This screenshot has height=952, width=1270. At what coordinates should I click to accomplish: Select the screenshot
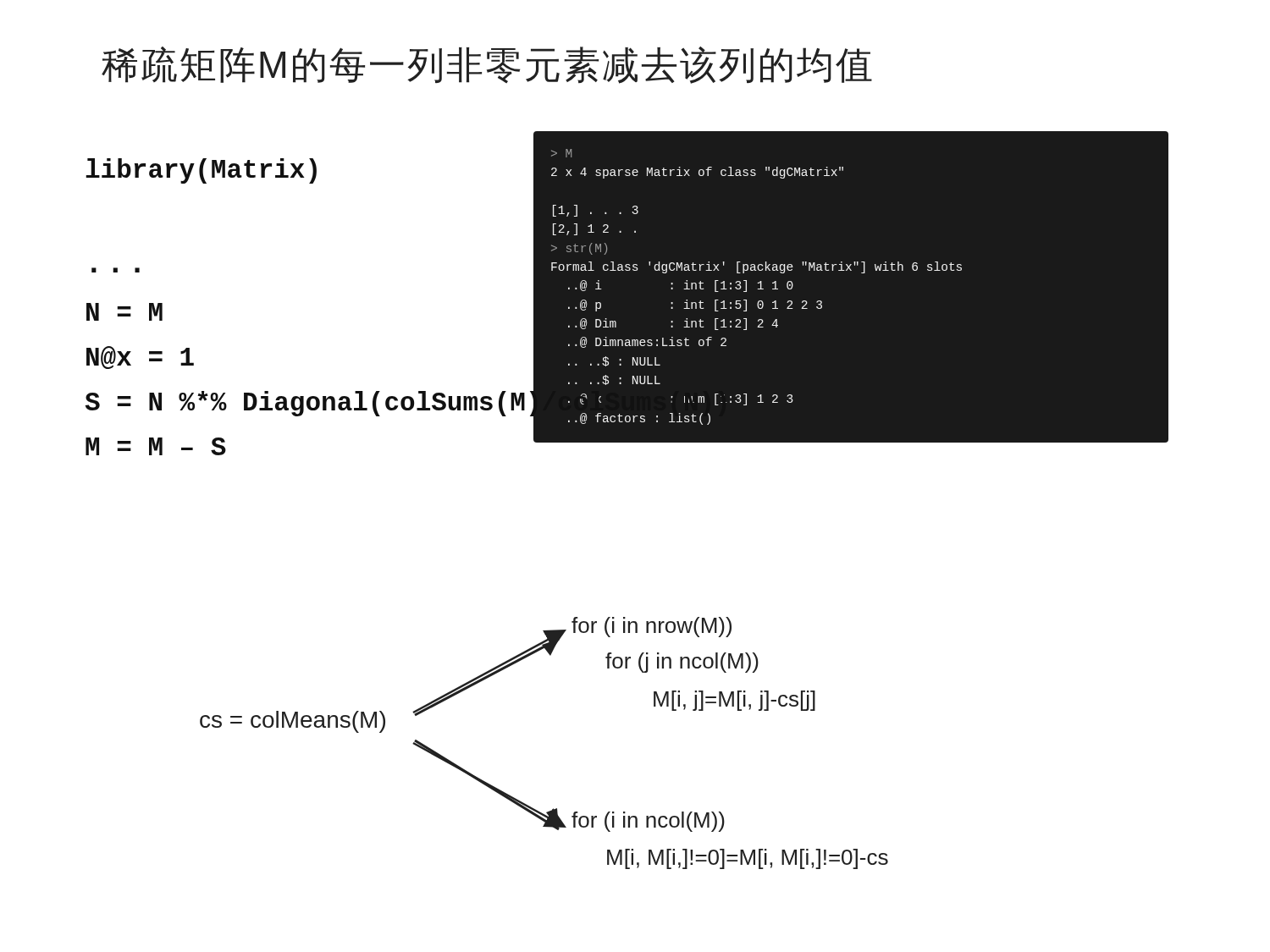tap(851, 287)
